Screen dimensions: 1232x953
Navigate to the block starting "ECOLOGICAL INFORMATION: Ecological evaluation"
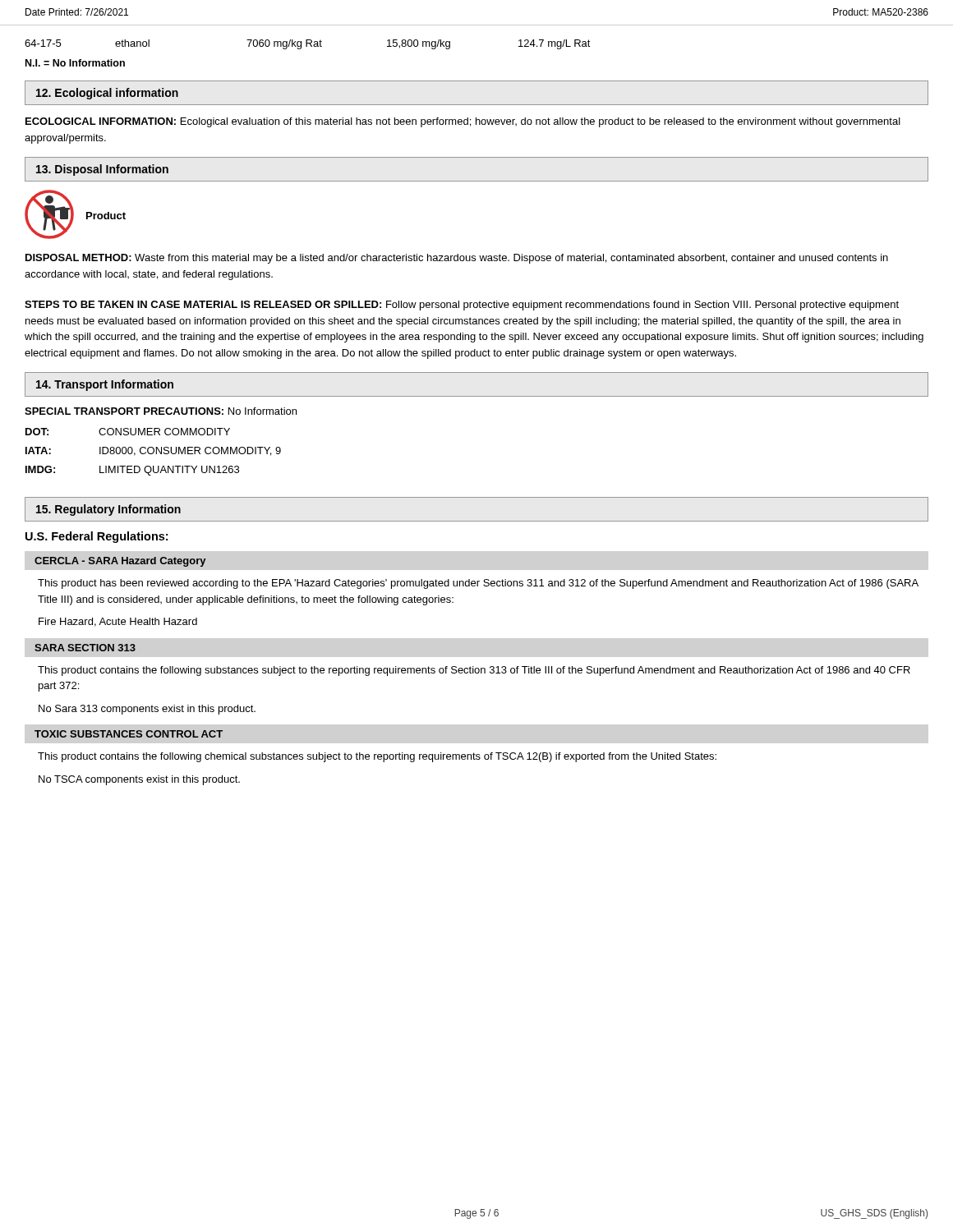(x=463, y=129)
